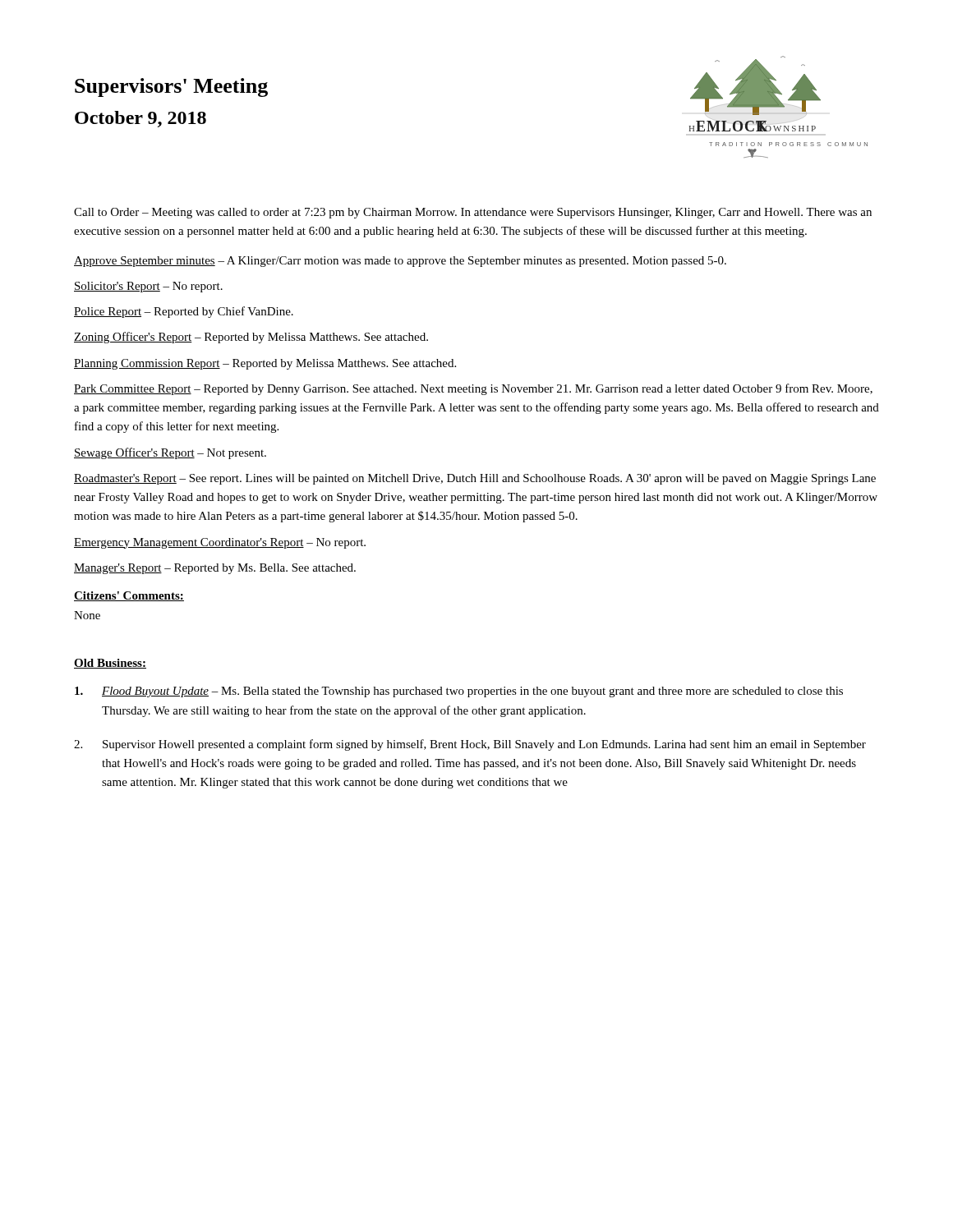
Task: Find the text block starting "Approve September minutes –"
Action: pyautogui.click(x=400, y=260)
